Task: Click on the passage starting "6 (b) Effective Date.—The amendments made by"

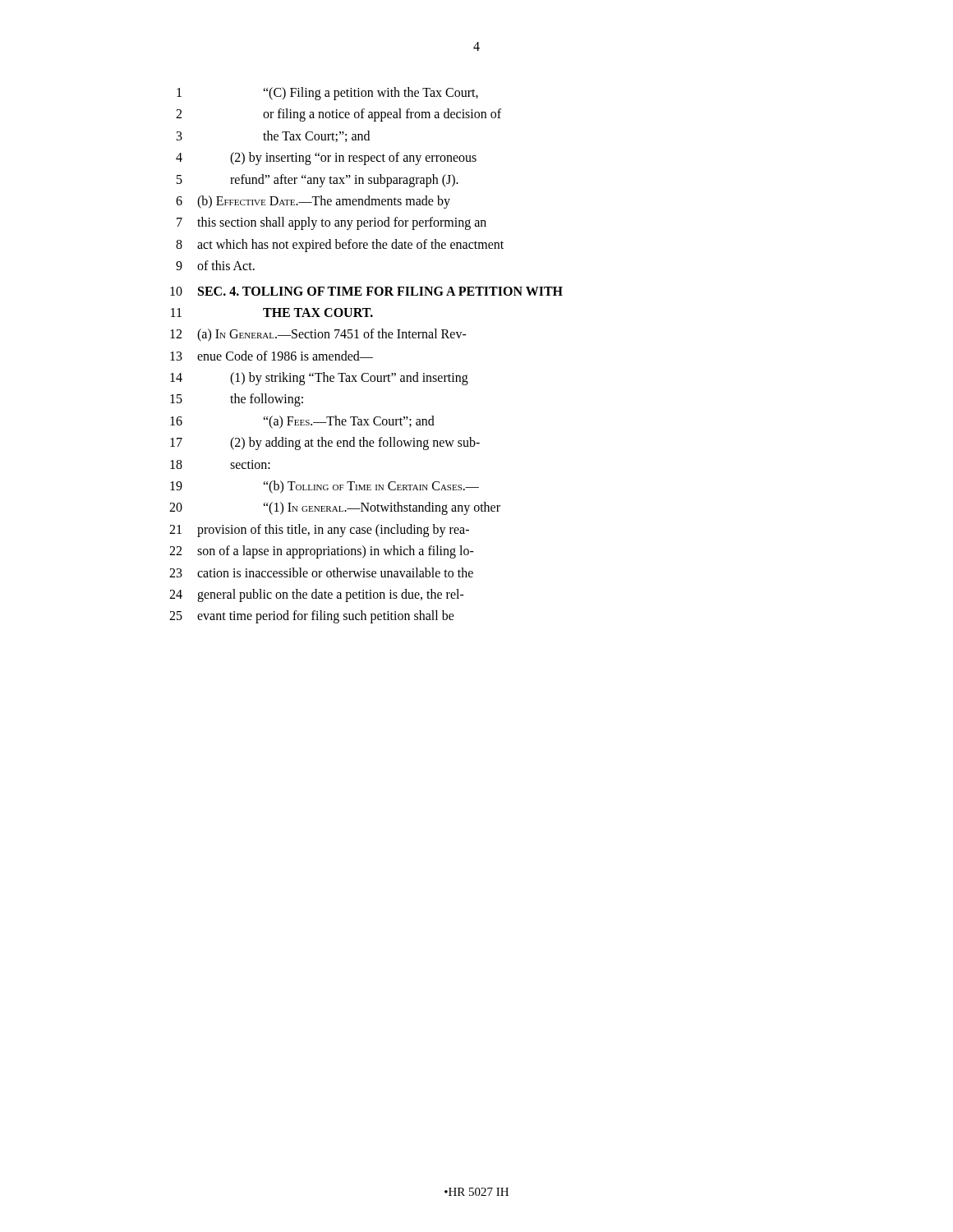Action: coord(313,202)
